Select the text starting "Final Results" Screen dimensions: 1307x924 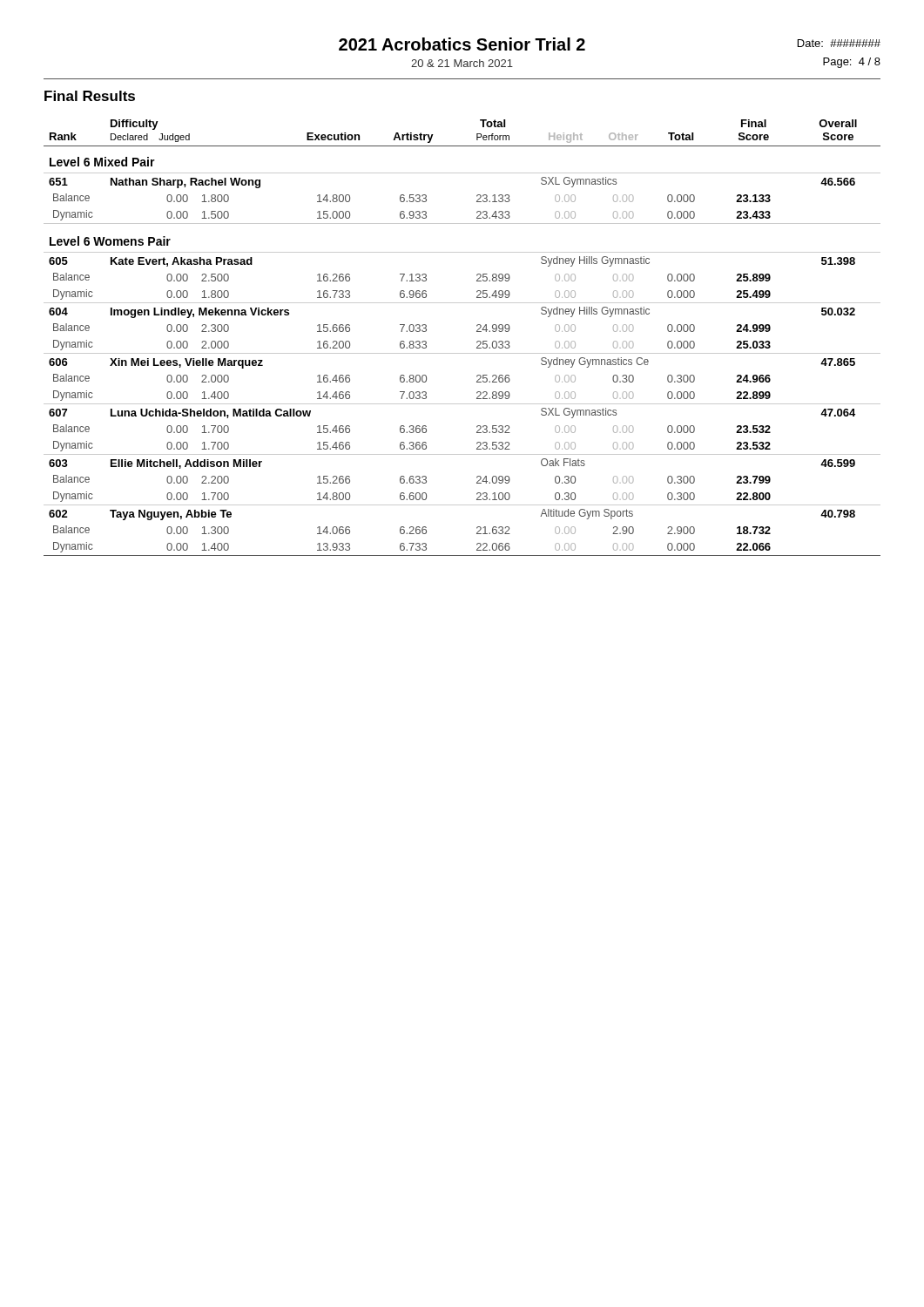pos(90,96)
